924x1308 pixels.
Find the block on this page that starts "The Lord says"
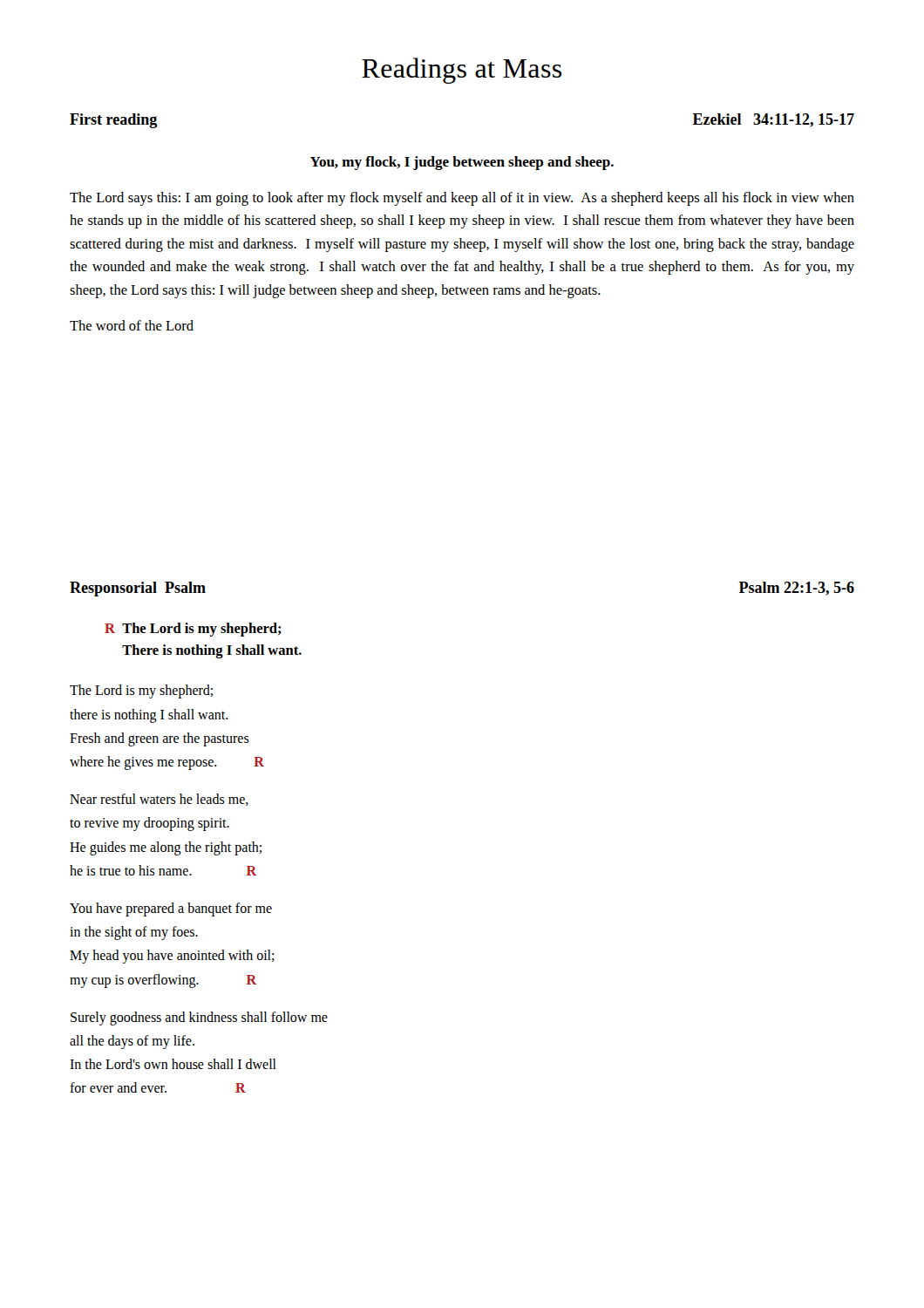coord(462,244)
